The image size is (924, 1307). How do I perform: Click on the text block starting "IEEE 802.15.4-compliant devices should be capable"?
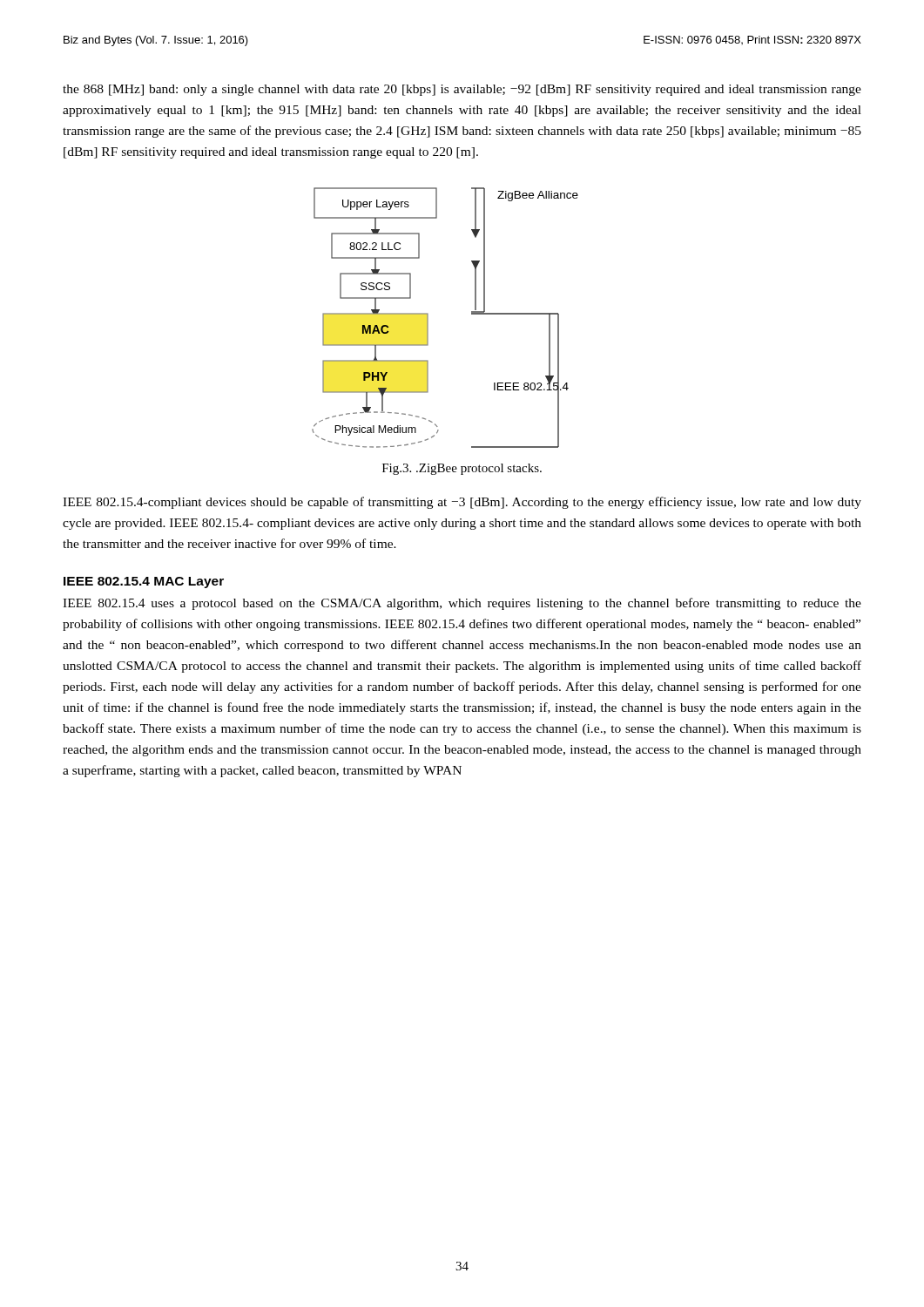coord(462,522)
